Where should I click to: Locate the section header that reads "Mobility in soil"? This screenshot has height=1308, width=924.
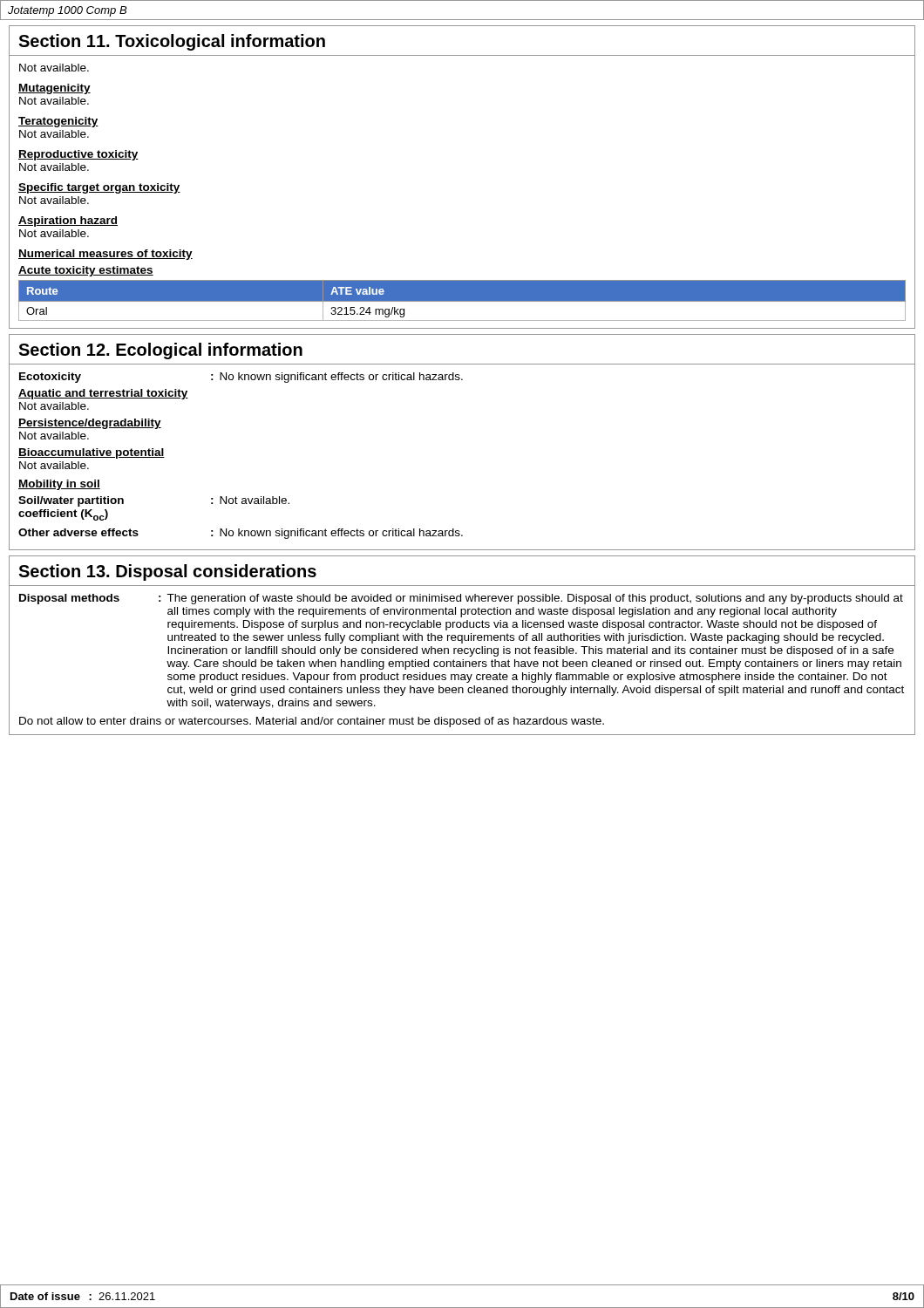pos(59,484)
